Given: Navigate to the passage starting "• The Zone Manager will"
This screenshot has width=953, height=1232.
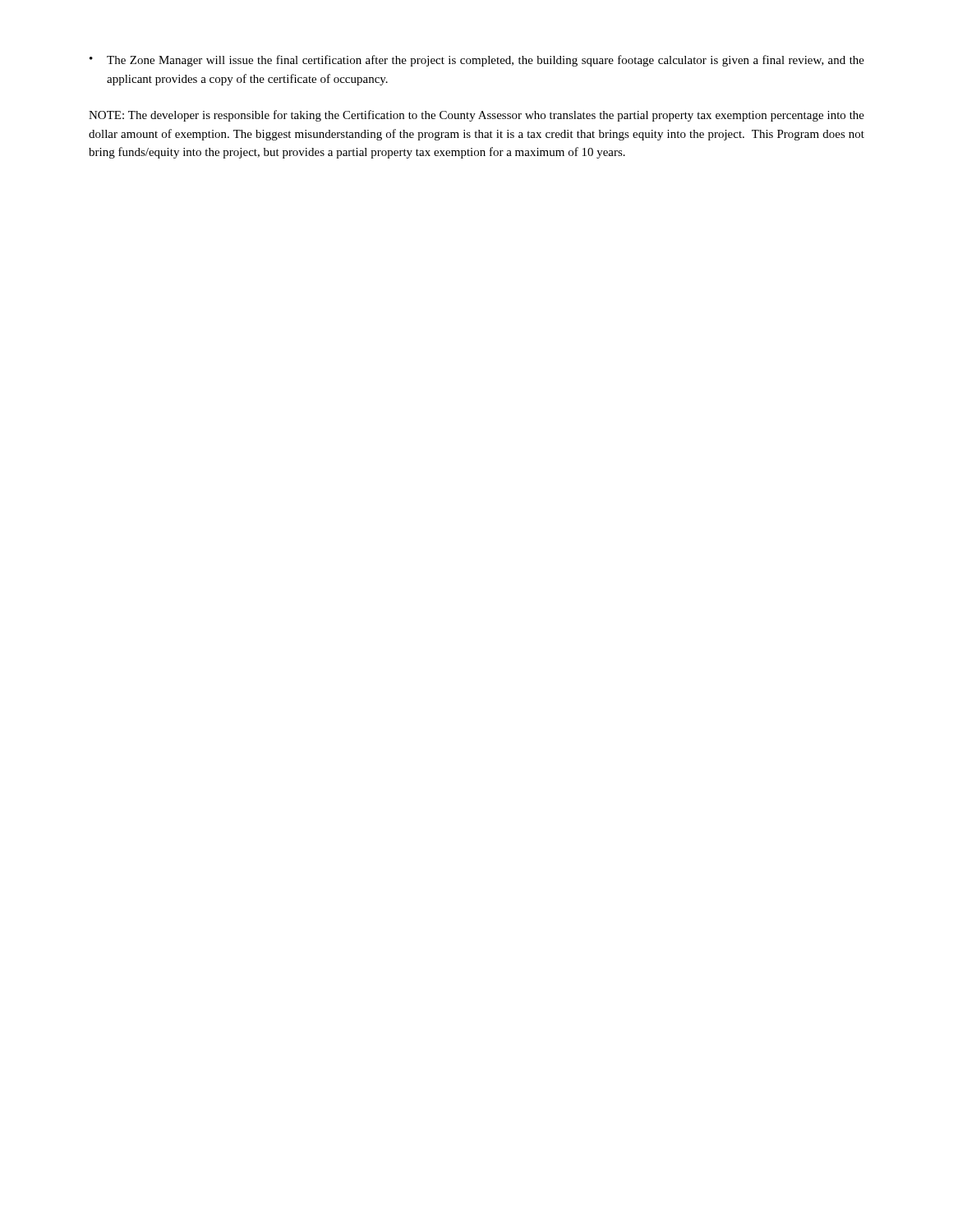Looking at the screenshot, I should coord(476,69).
